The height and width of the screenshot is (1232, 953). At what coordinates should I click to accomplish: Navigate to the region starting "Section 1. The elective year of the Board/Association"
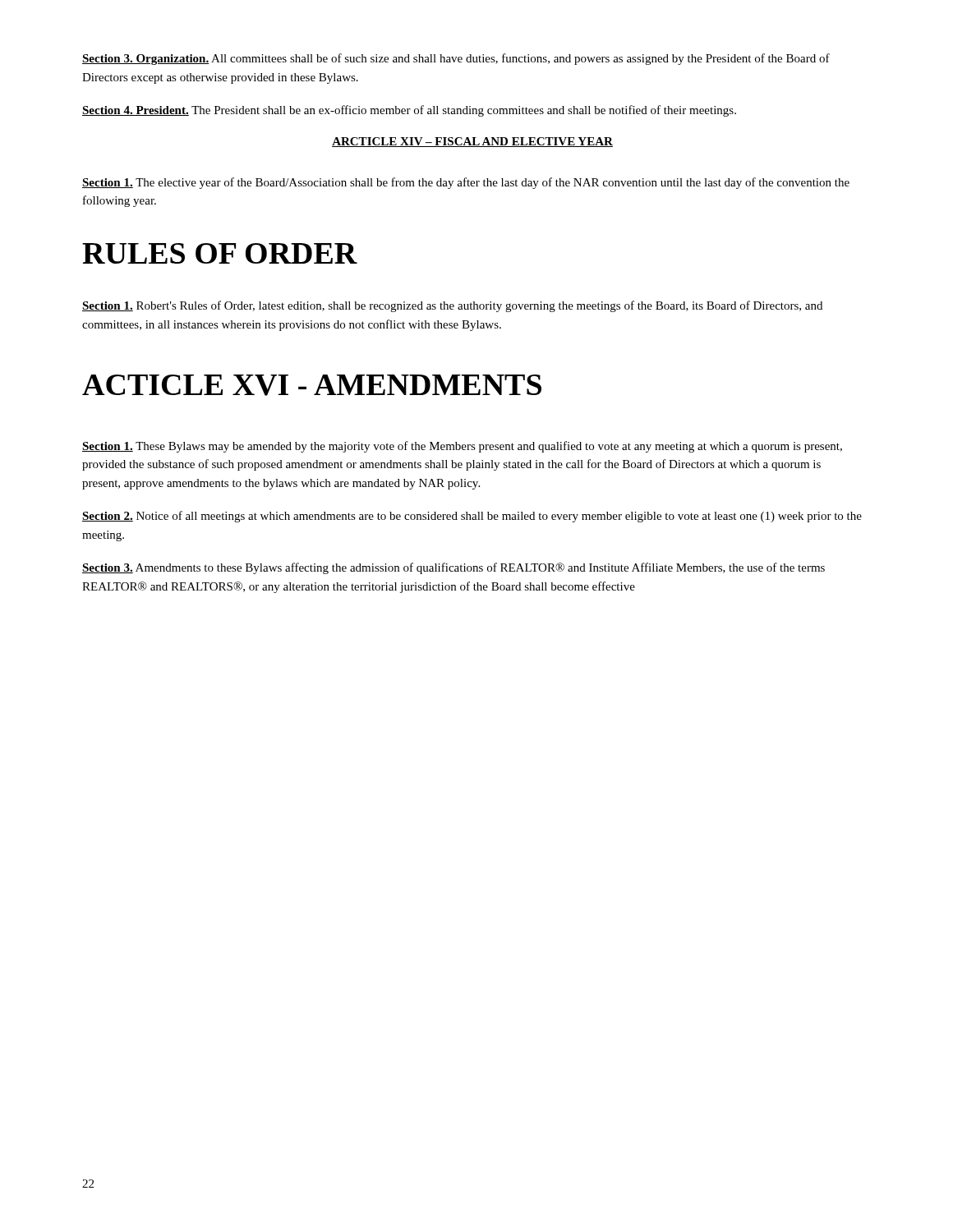tap(466, 191)
